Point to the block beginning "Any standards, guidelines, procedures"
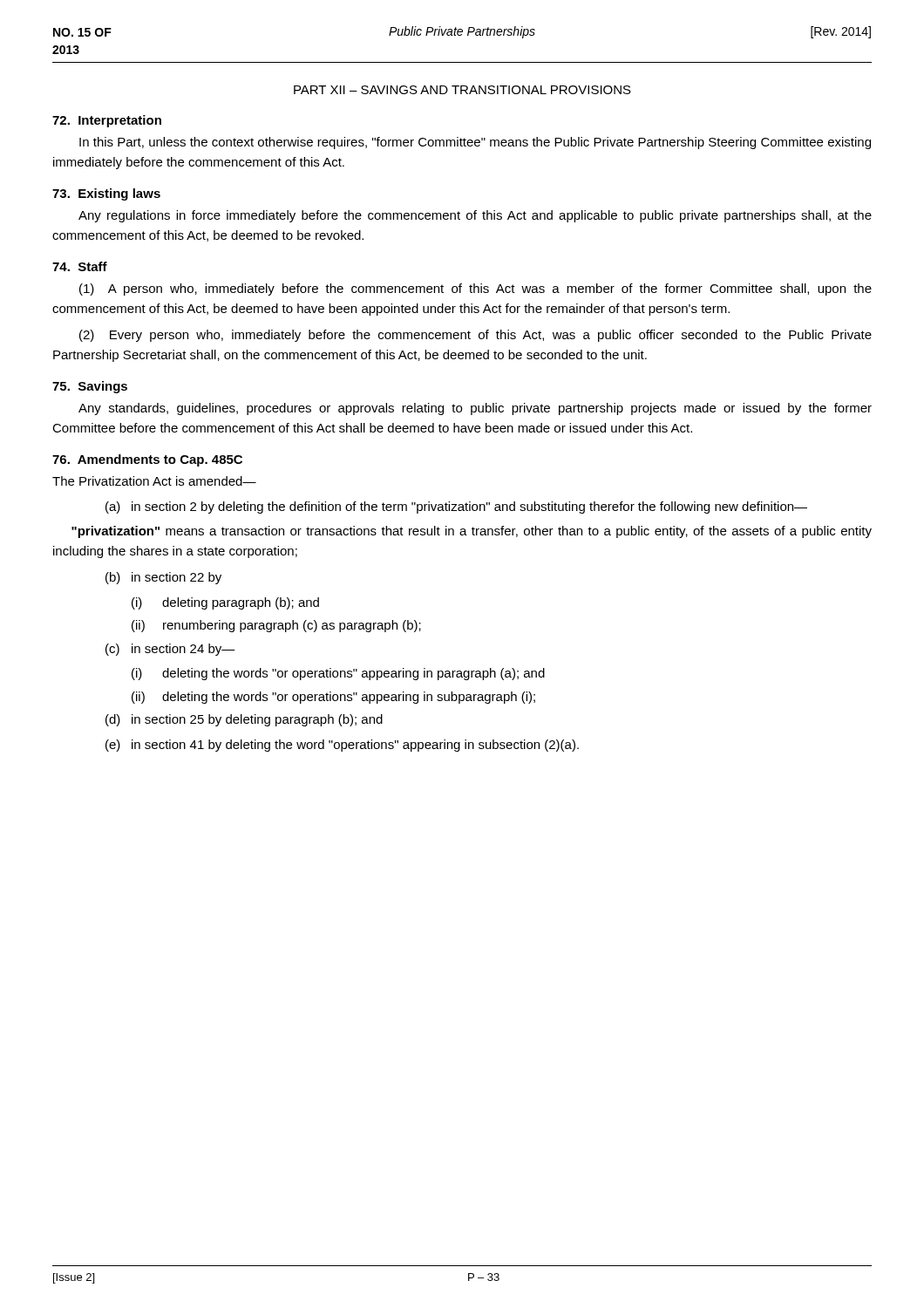 point(462,417)
